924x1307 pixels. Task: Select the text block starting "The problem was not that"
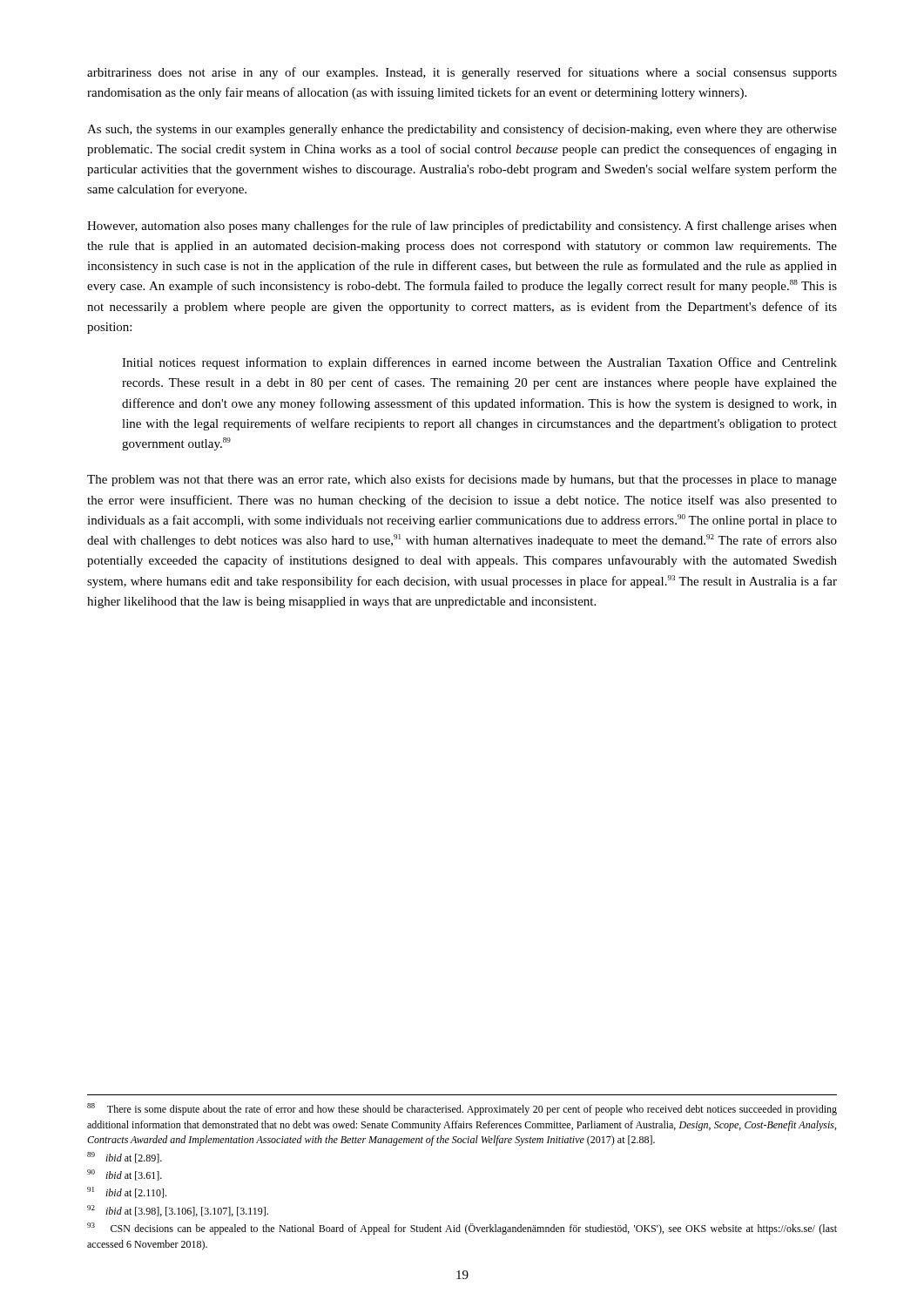462,540
